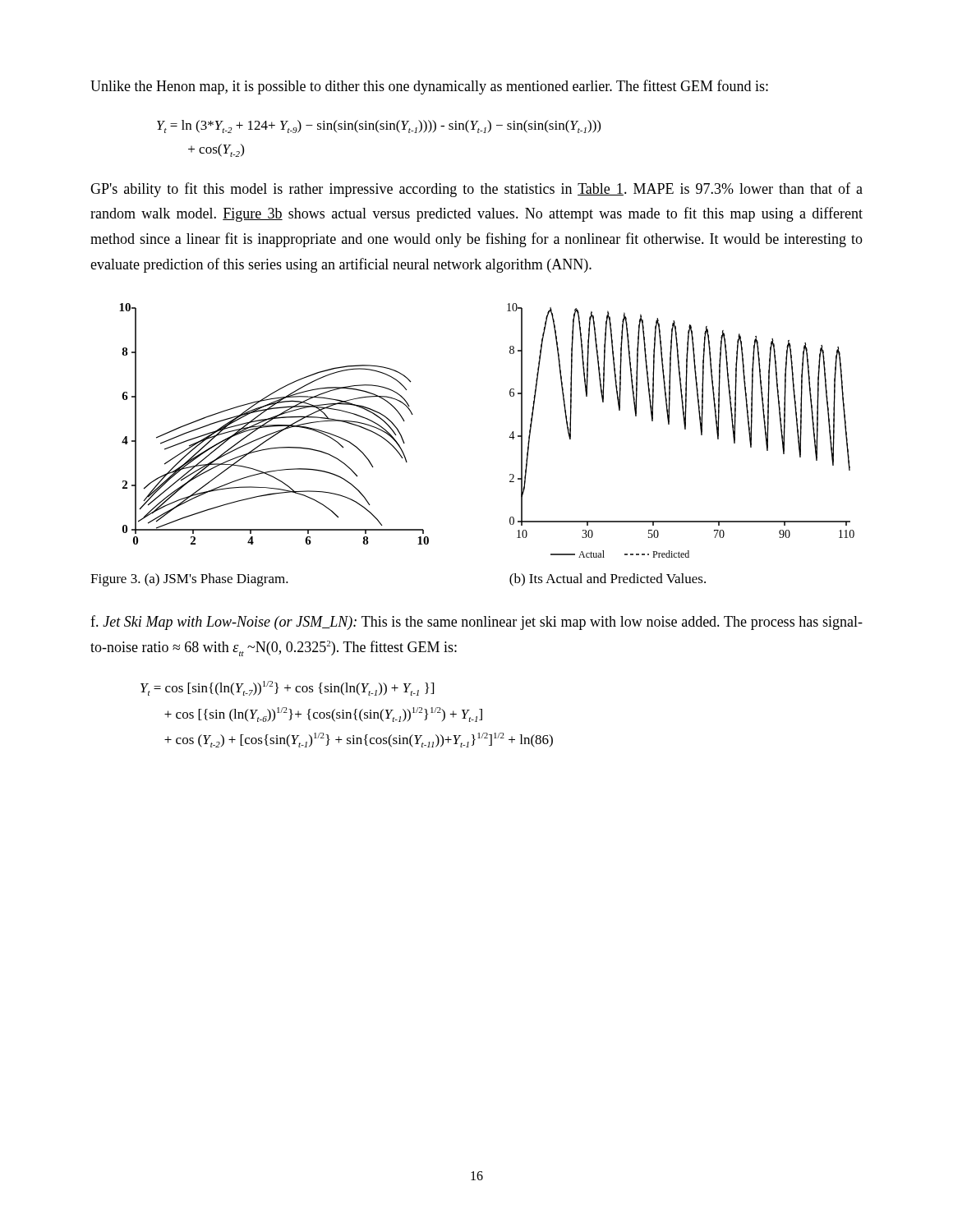The image size is (953, 1232).
Task: Find the block on this page that starts "Unlike the Henon map, it is possible to"
Action: pos(430,86)
